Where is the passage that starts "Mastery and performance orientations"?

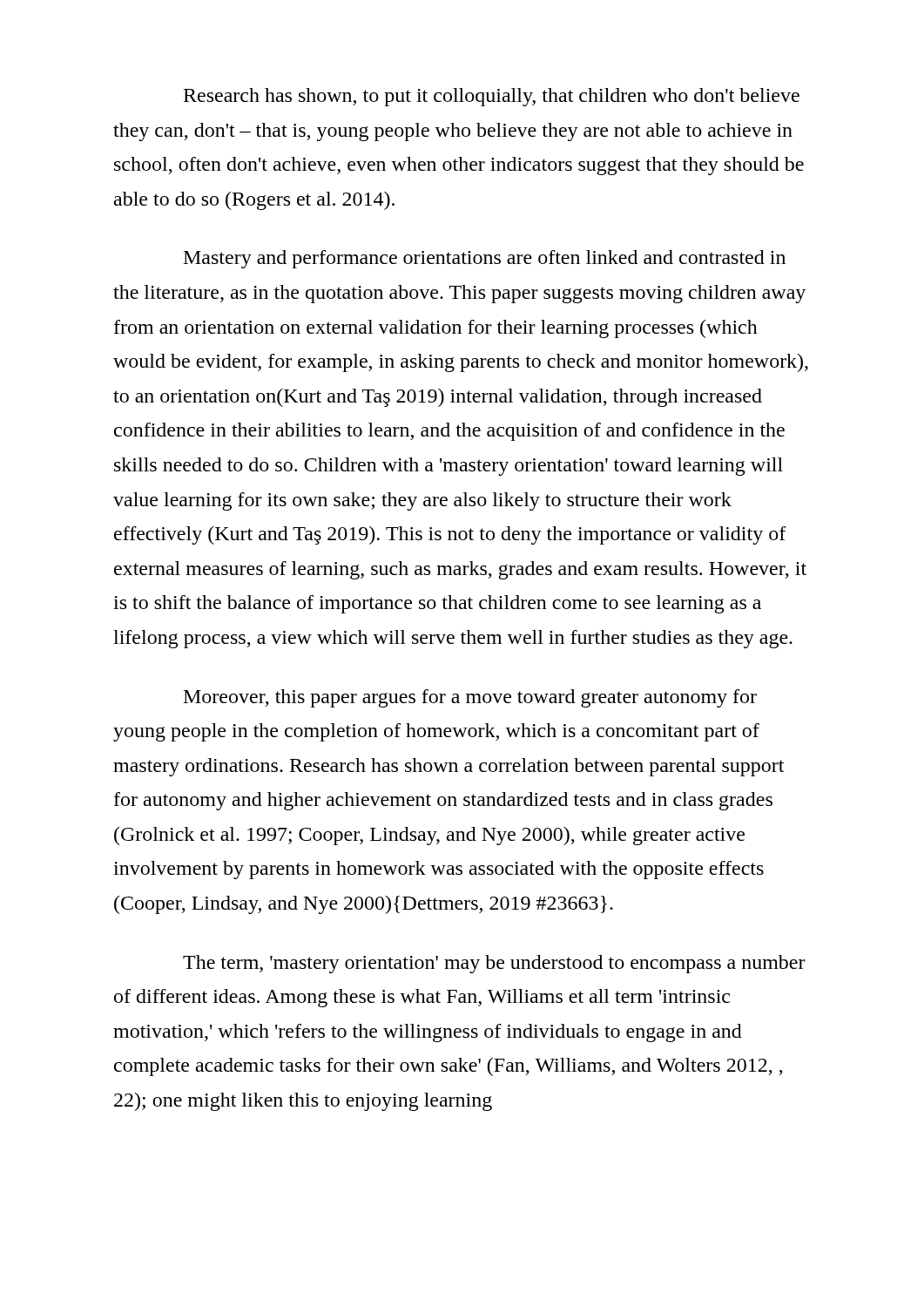(x=485, y=259)
